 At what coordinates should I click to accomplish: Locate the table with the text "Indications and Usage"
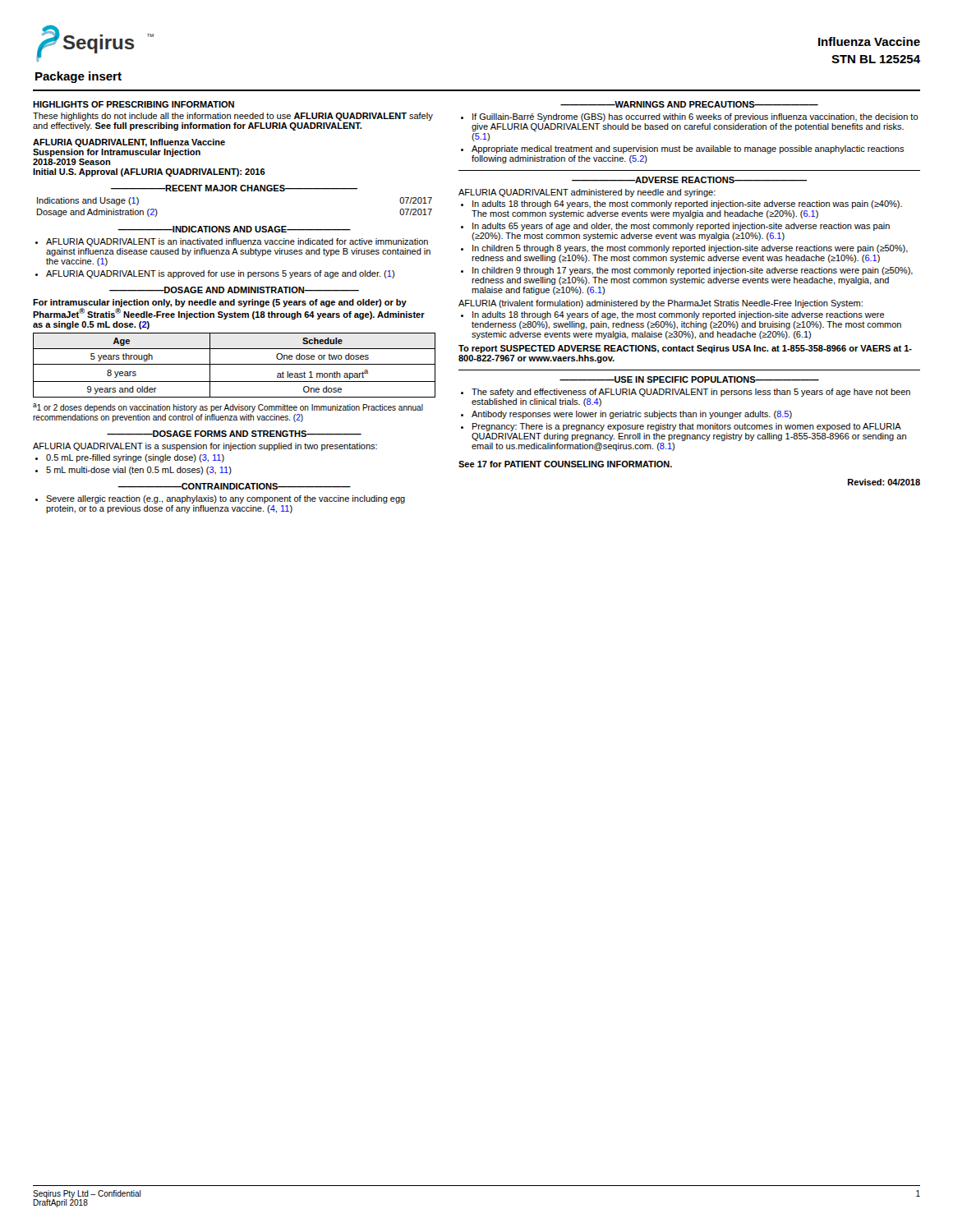tap(234, 206)
